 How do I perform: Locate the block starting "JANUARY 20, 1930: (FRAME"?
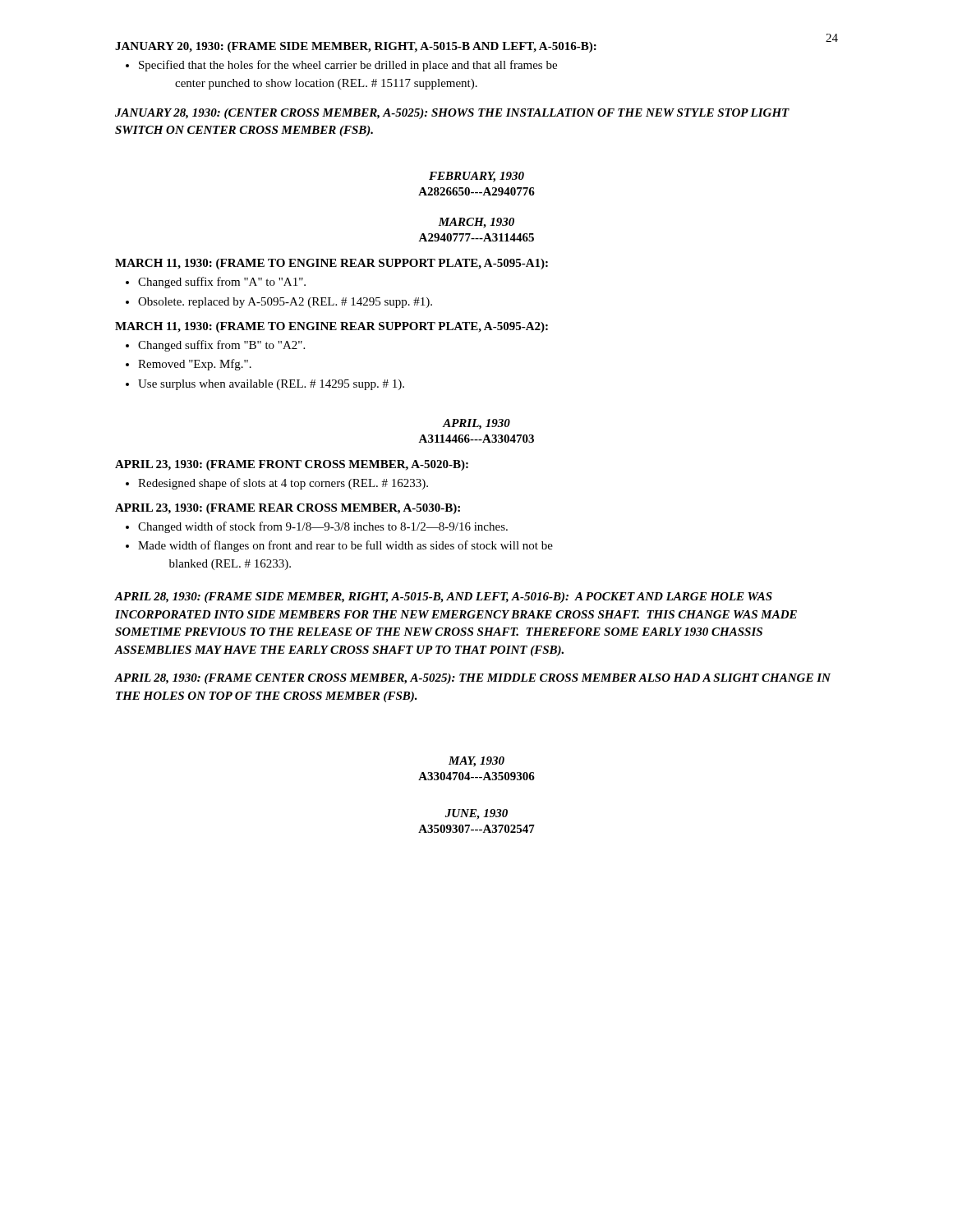click(476, 66)
